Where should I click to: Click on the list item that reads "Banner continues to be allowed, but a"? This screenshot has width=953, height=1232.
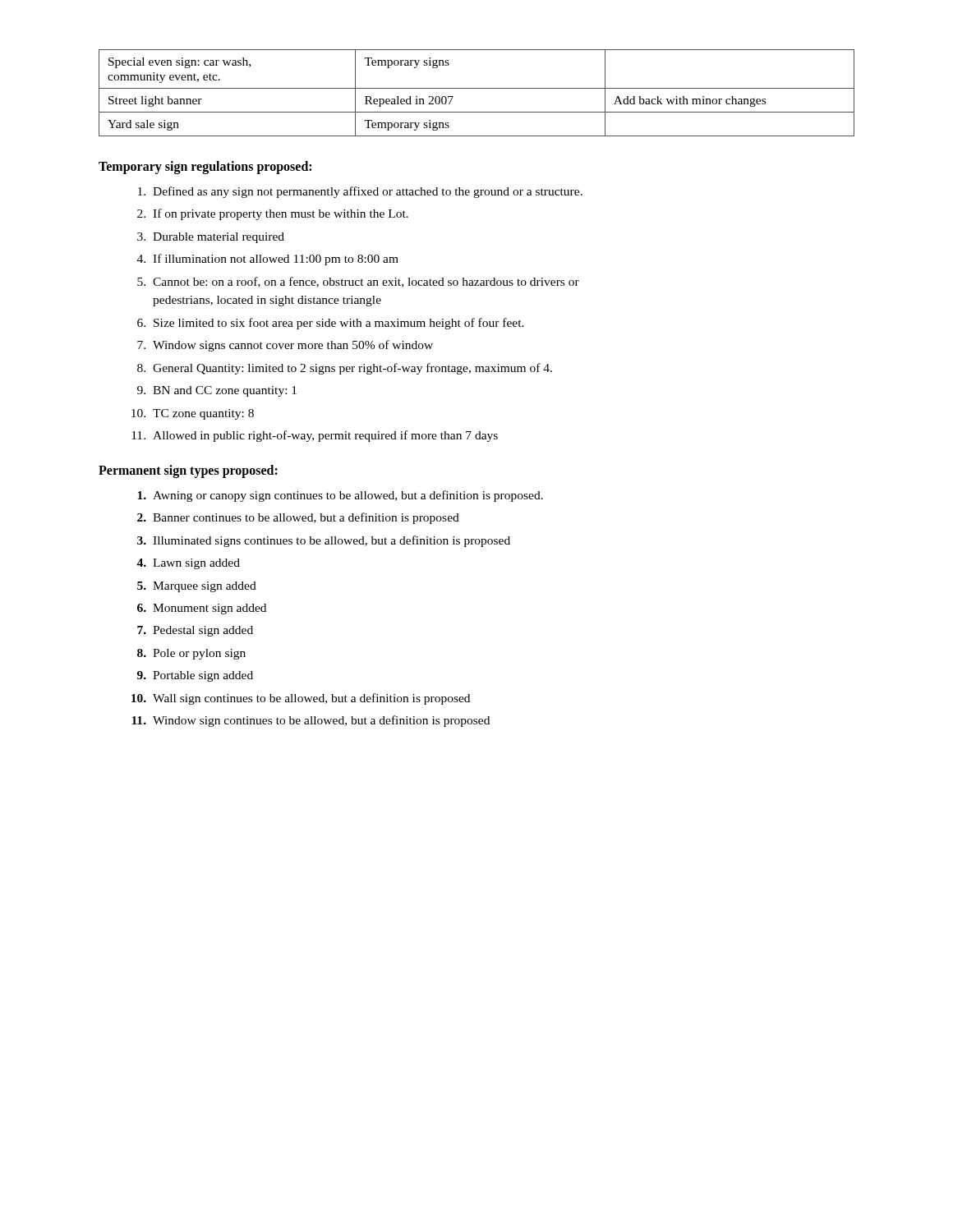click(298, 518)
